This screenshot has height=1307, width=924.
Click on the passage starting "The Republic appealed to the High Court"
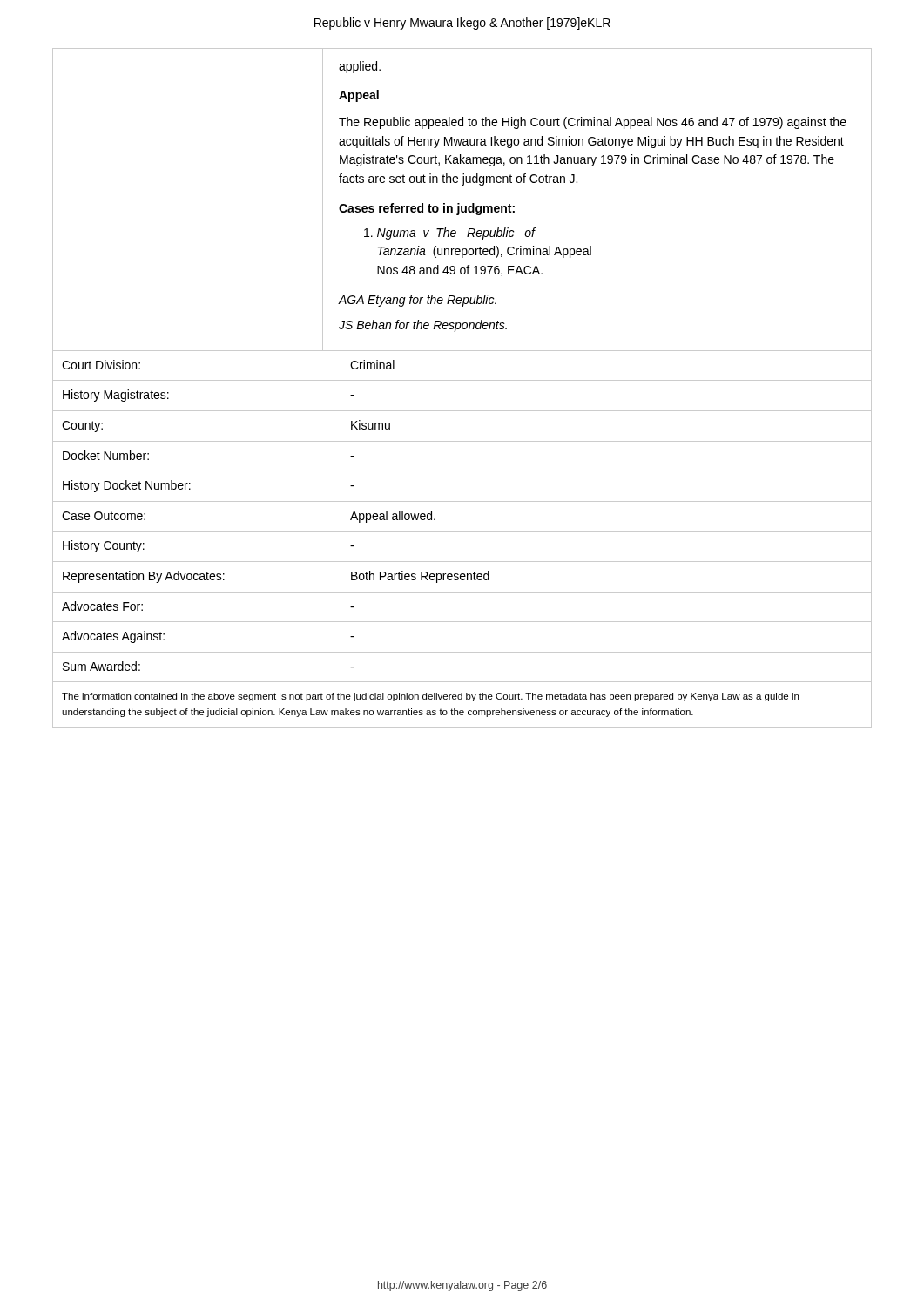point(593,150)
